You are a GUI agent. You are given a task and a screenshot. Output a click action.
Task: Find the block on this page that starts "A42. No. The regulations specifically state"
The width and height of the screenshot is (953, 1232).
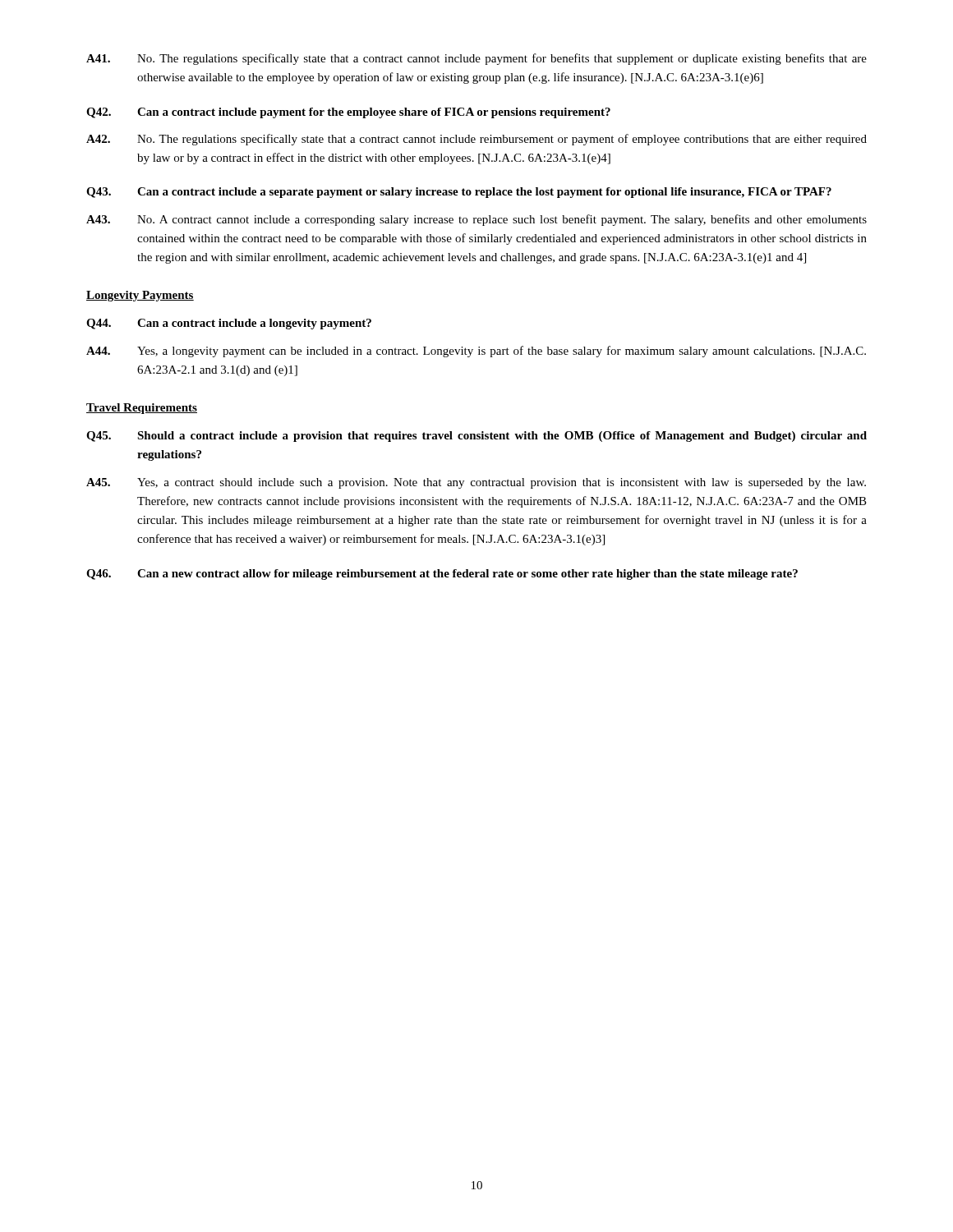point(476,149)
